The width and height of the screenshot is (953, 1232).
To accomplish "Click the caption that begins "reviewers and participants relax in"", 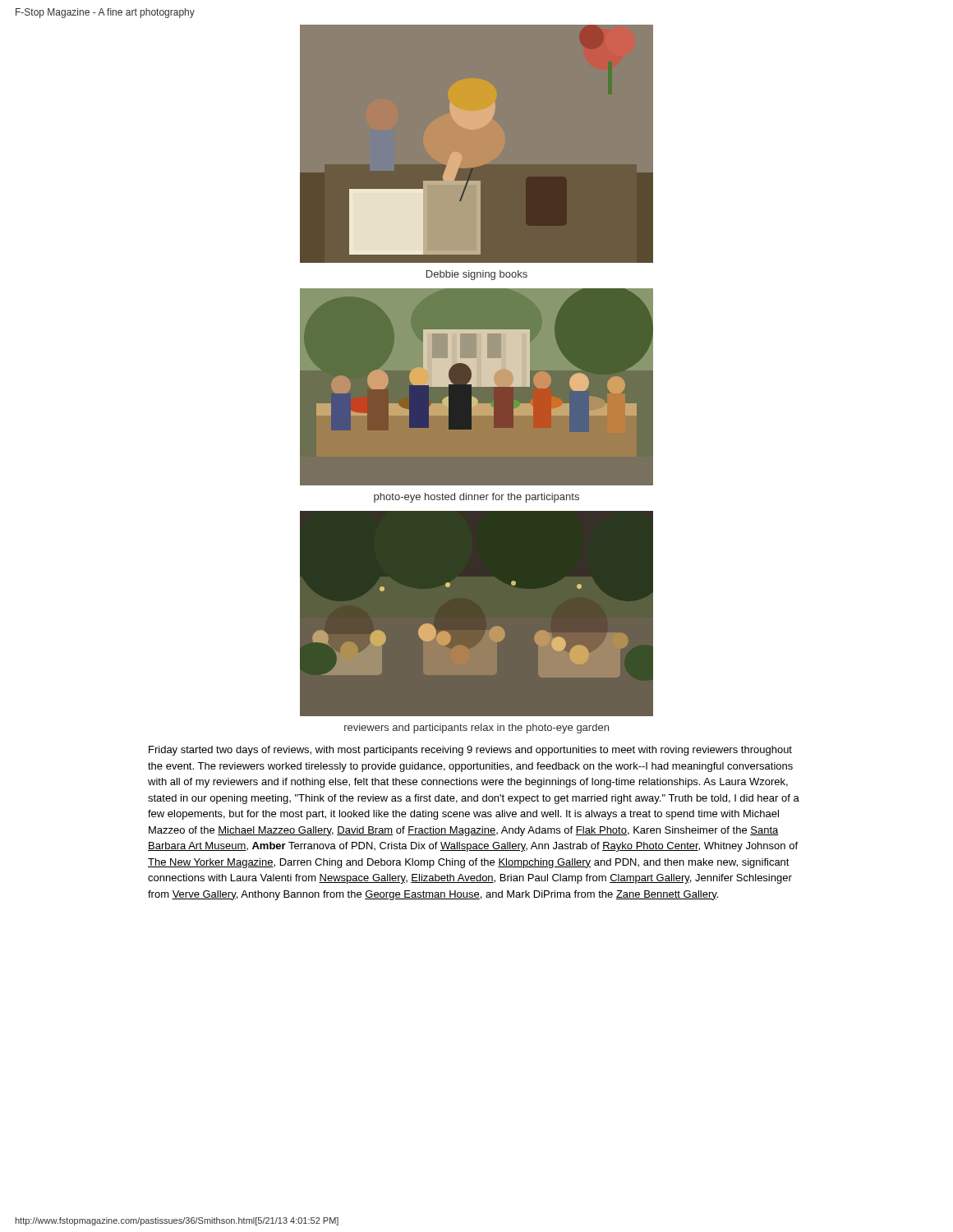I will [476, 727].
